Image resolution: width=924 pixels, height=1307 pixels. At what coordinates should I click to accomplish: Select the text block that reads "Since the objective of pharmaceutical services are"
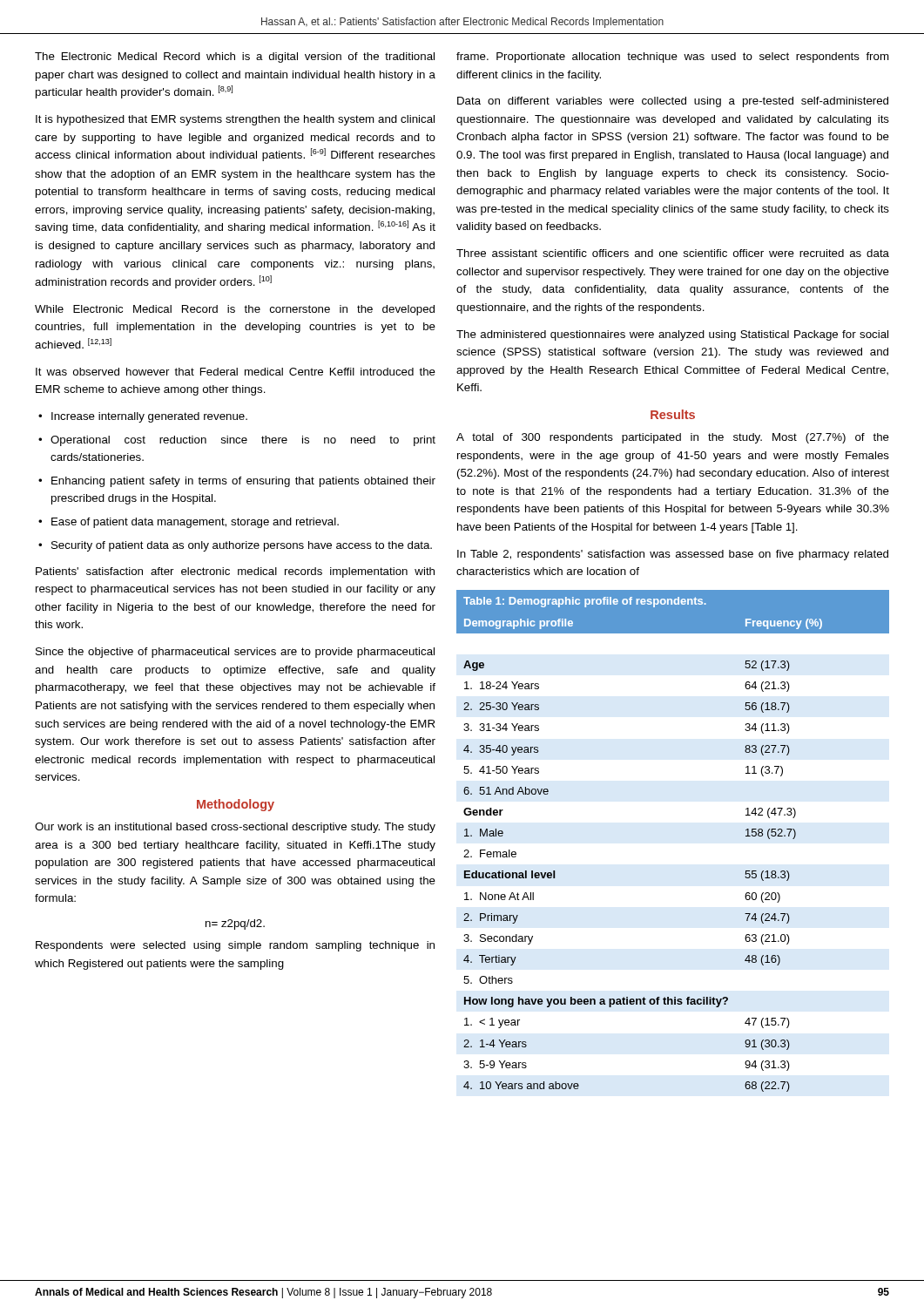tap(235, 714)
